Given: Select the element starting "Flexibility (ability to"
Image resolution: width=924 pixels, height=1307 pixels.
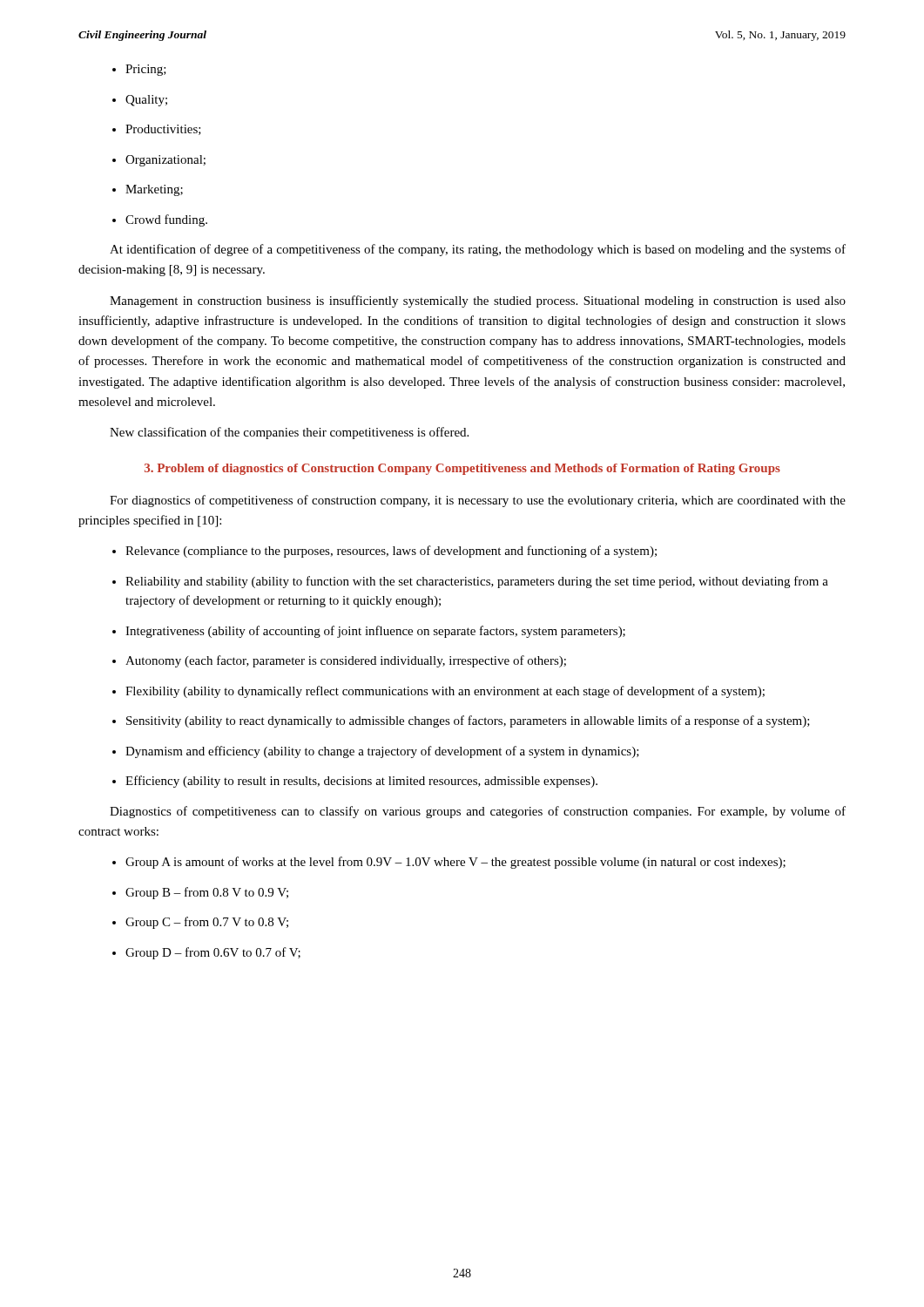Looking at the screenshot, I should 486,691.
